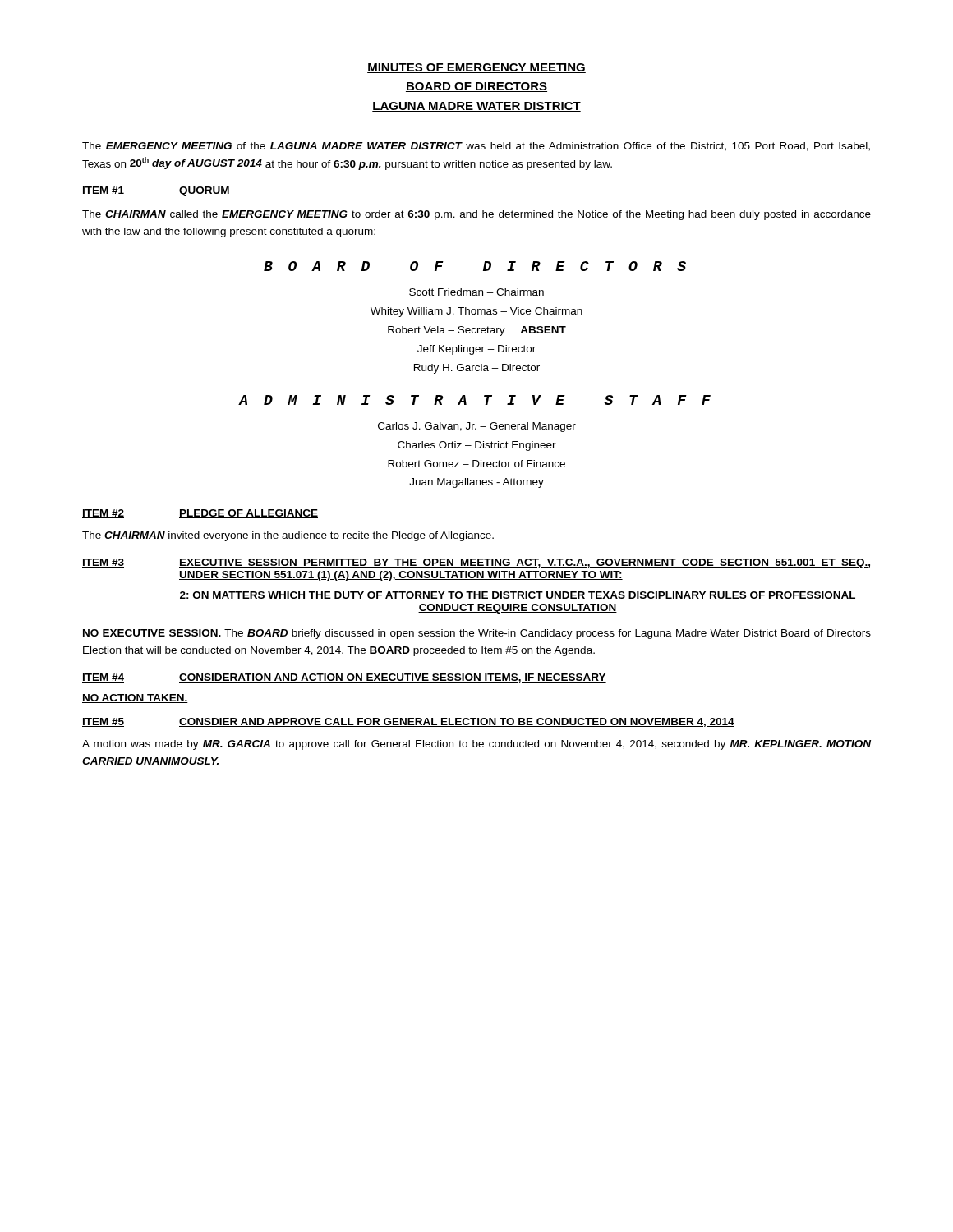Viewport: 953px width, 1232px height.
Task: Click on the block starting "2: ON MATTERS WHICH THE DUTY OF ATTORNEY"
Action: [518, 601]
